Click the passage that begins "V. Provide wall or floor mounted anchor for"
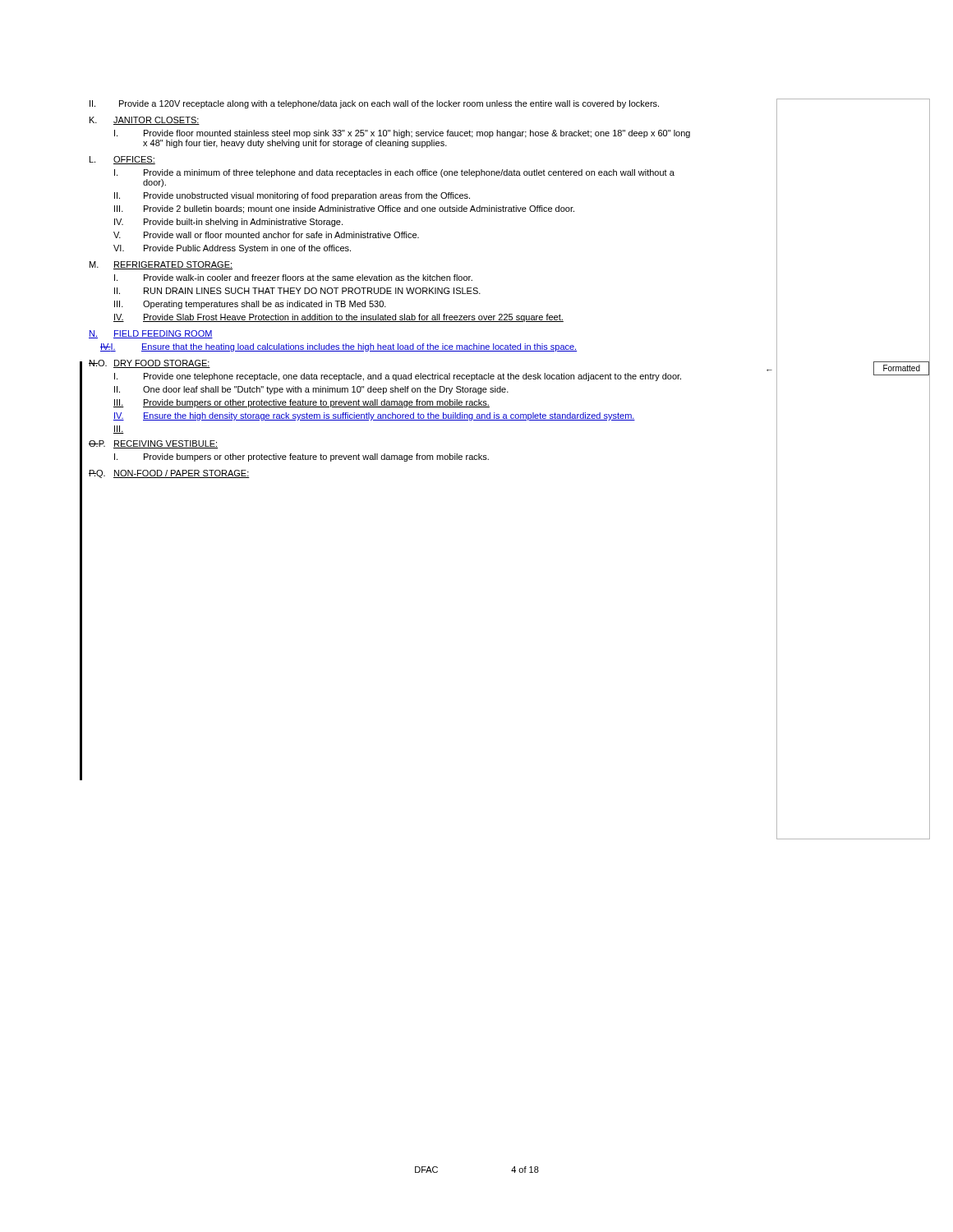The width and height of the screenshot is (953, 1232). coord(405,235)
